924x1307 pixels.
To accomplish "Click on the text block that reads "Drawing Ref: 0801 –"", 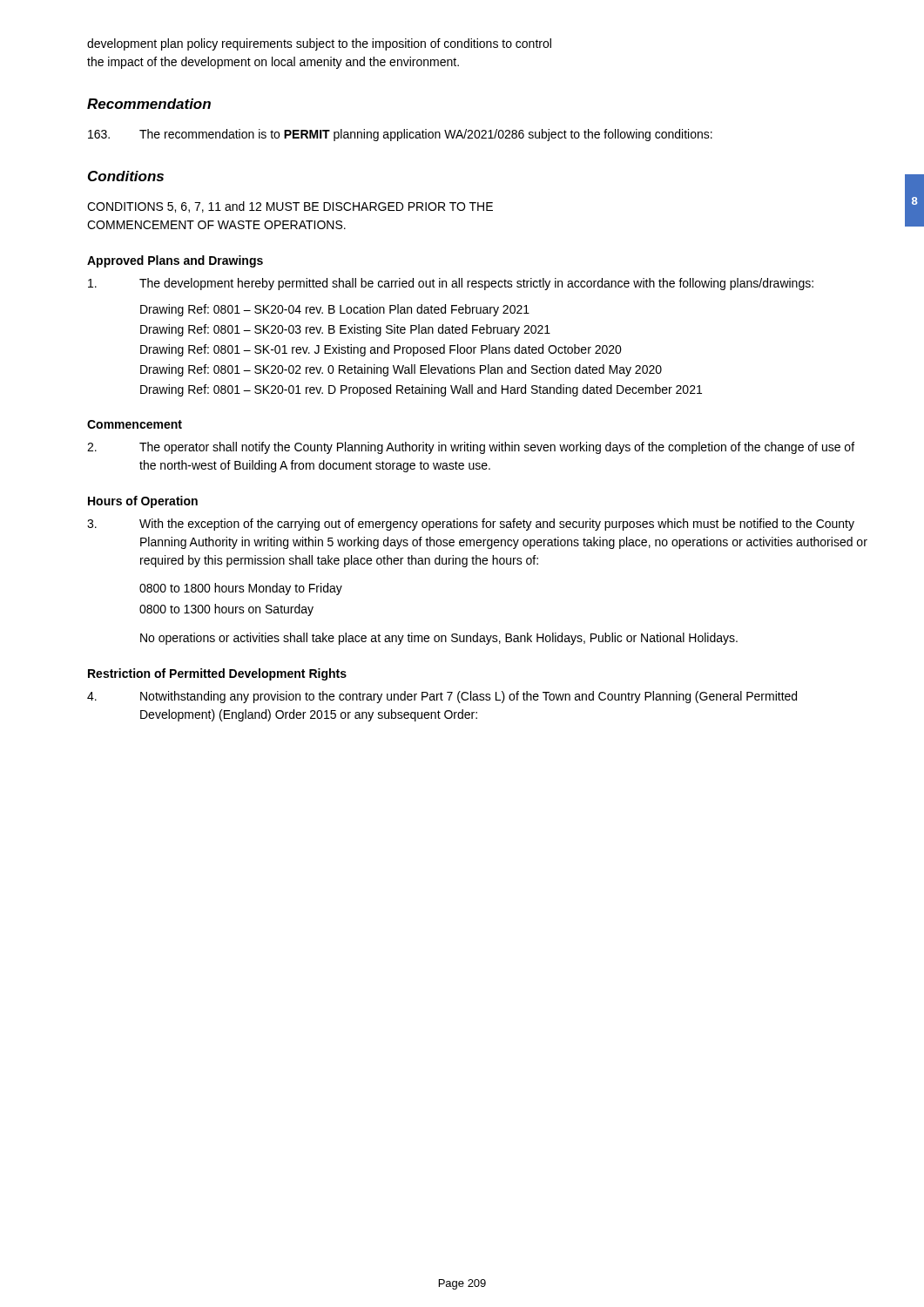I will coord(421,350).
